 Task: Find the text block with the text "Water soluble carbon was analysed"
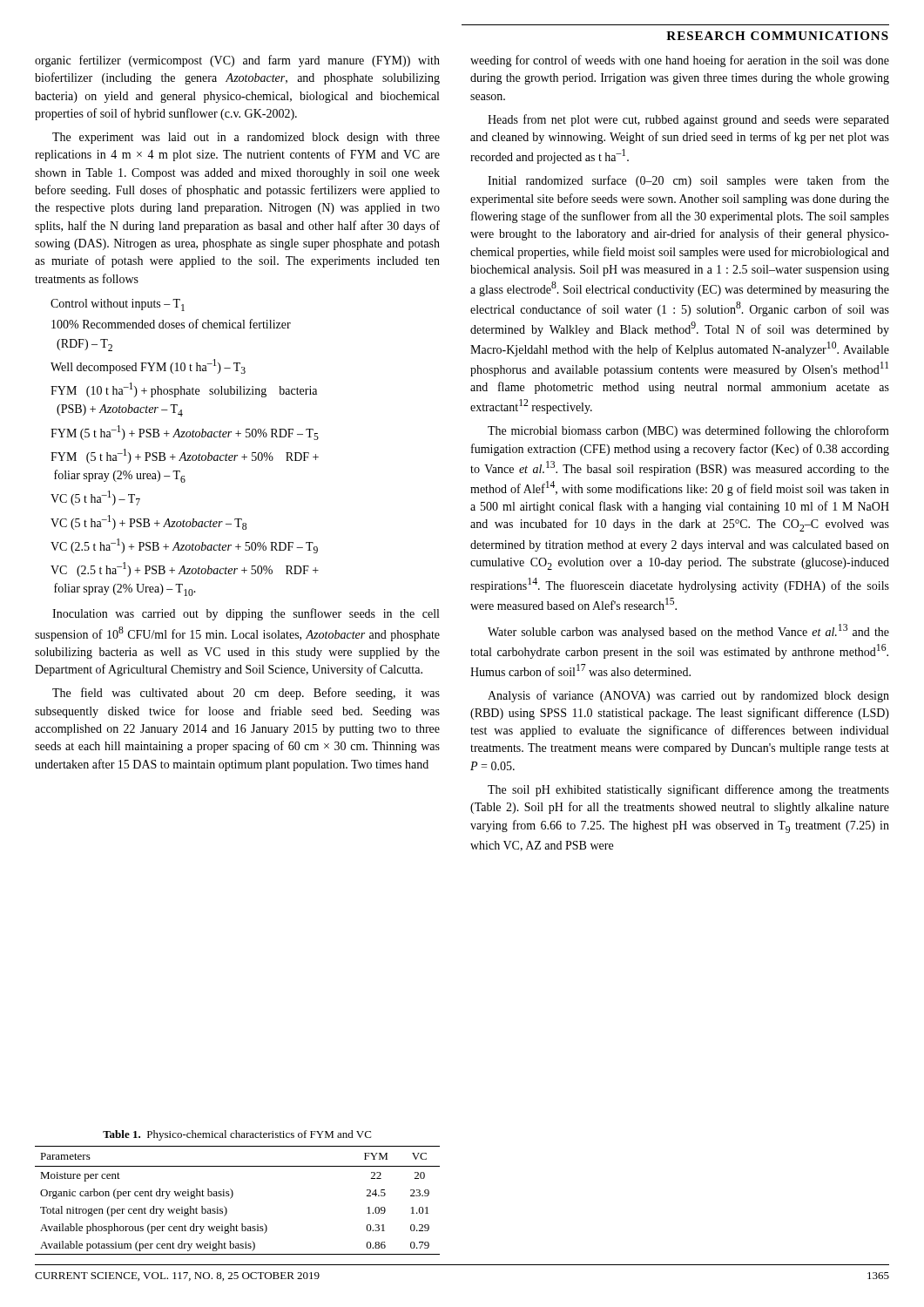[680, 650]
